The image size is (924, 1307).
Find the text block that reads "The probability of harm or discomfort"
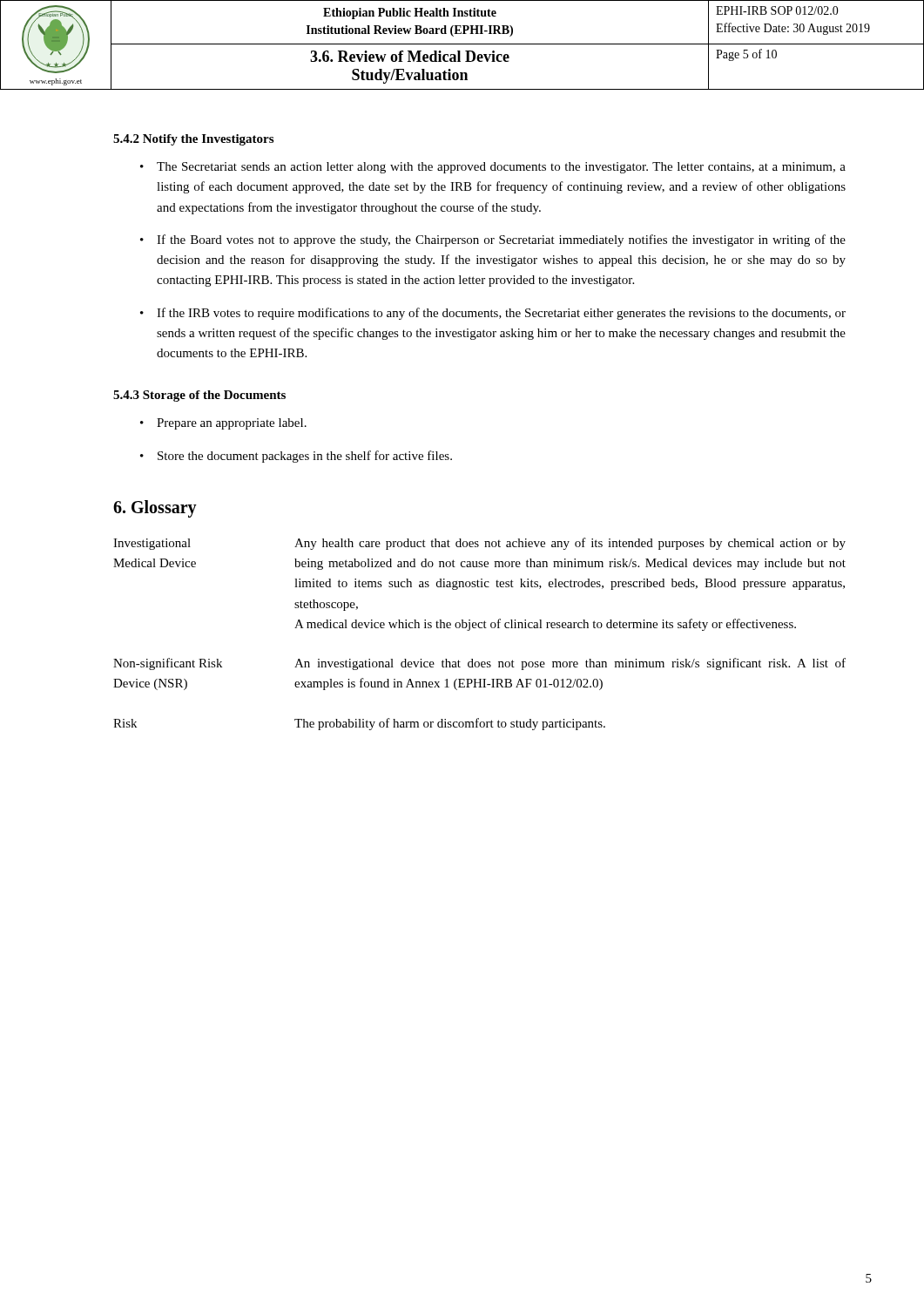point(450,723)
